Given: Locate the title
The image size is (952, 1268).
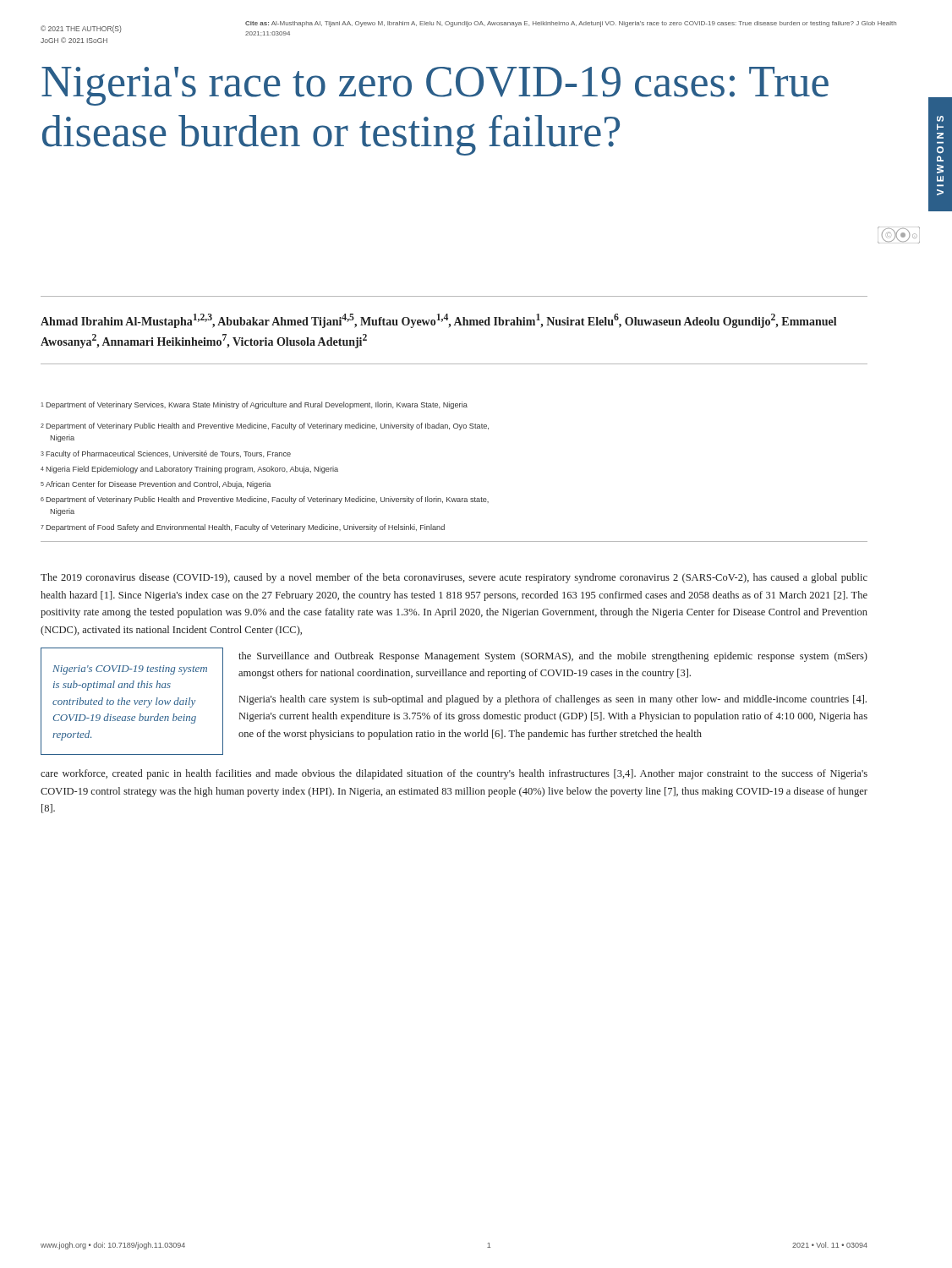Looking at the screenshot, I should pos(454,107).
